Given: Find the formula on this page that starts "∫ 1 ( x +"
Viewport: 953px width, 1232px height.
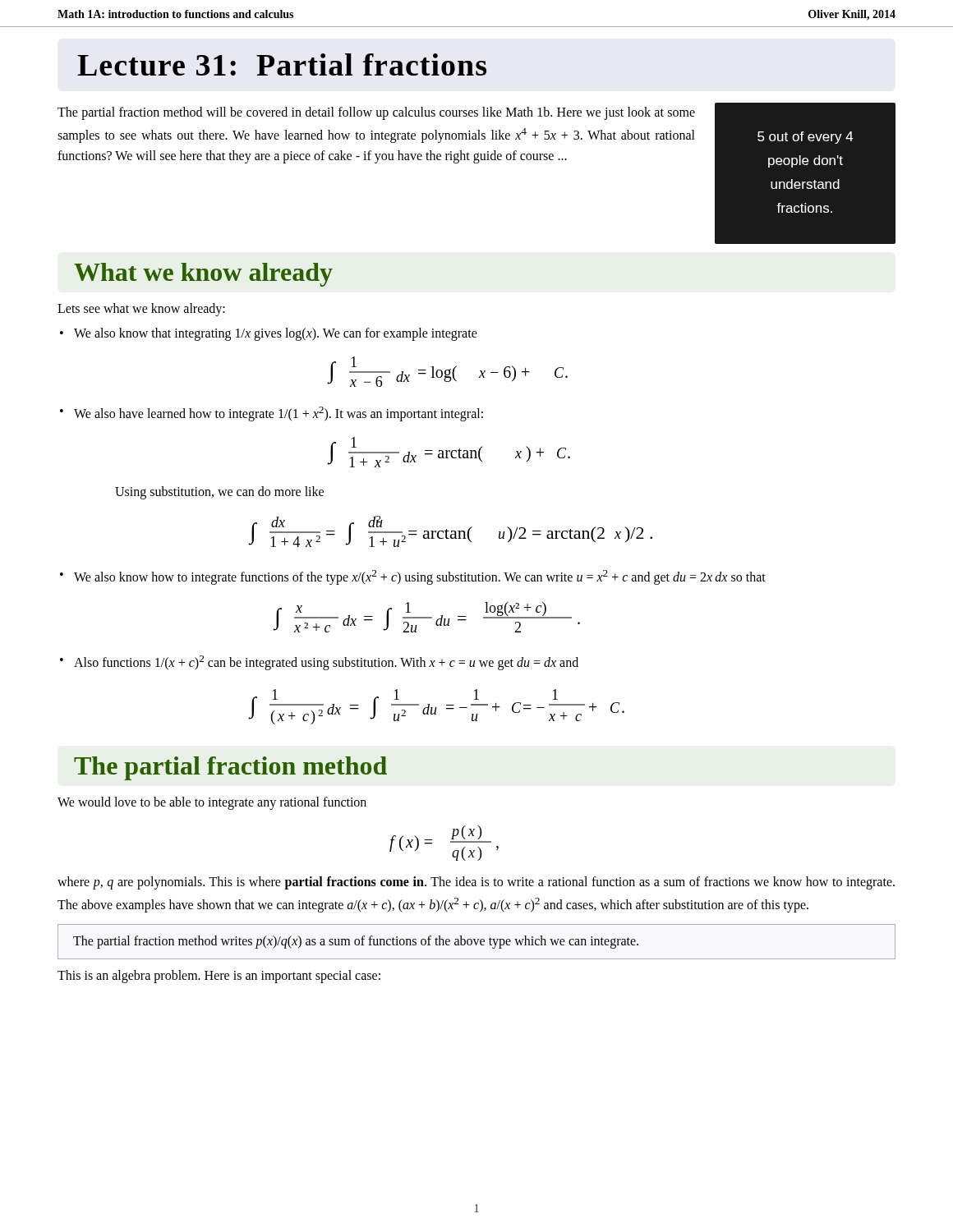Looking at the screenshot, I should [x=476, y=707].
